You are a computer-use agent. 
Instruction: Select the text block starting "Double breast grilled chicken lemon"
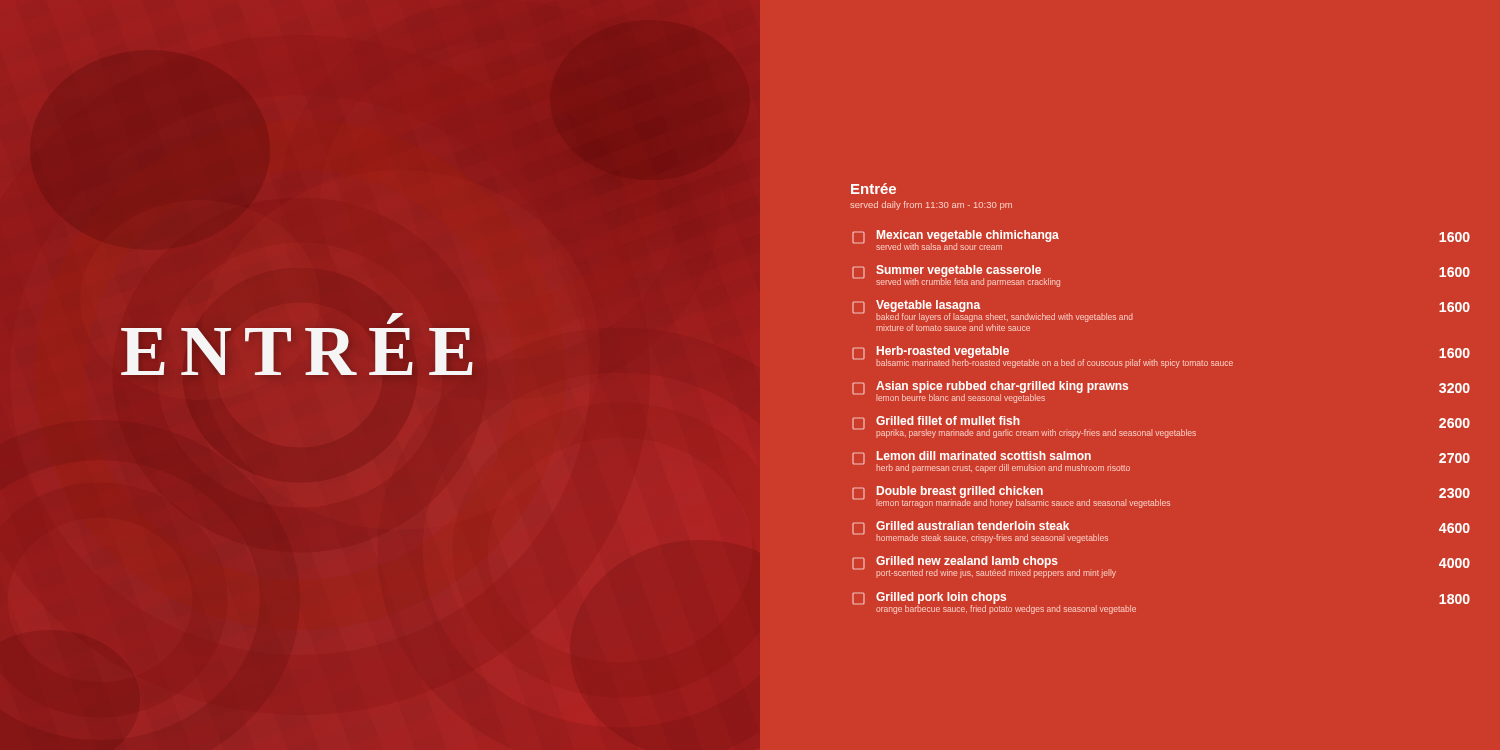1160,497
